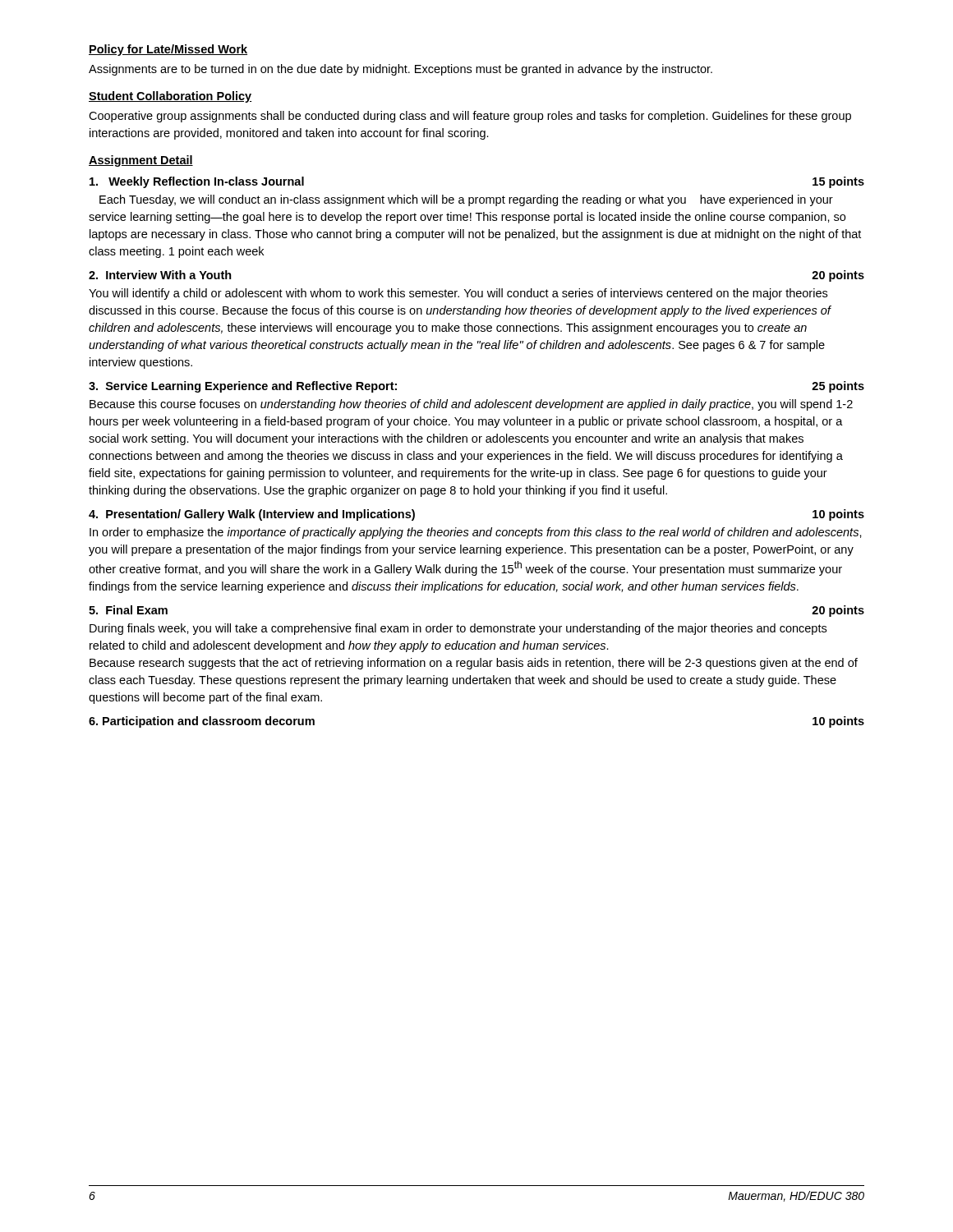Find the block on this page that starts "6. Participation and classroom decorum 10"
The width and height of the screenshot is (953, 1232).
[x=207, y=721]
